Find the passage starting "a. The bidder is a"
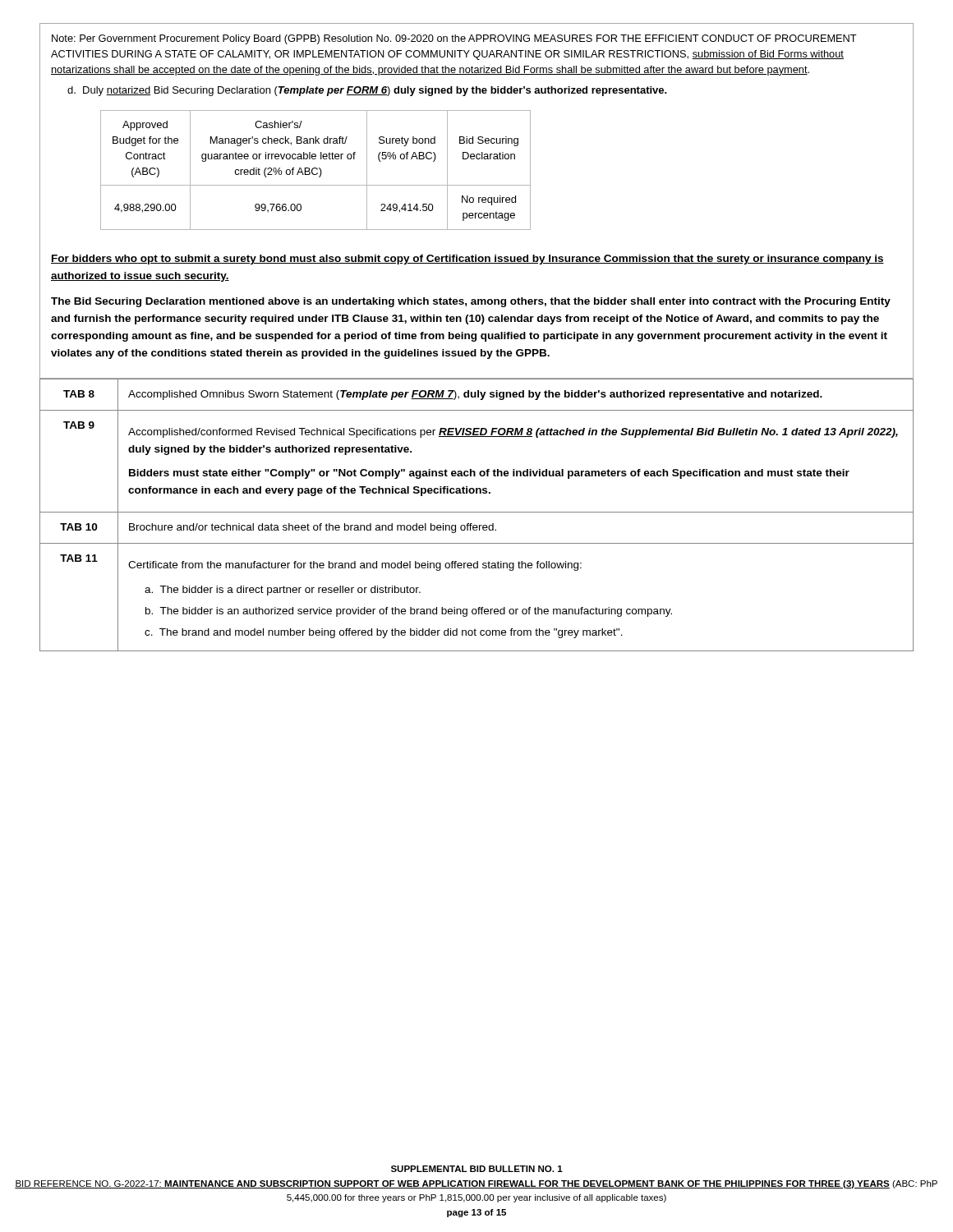 click(x=283, y=590)
